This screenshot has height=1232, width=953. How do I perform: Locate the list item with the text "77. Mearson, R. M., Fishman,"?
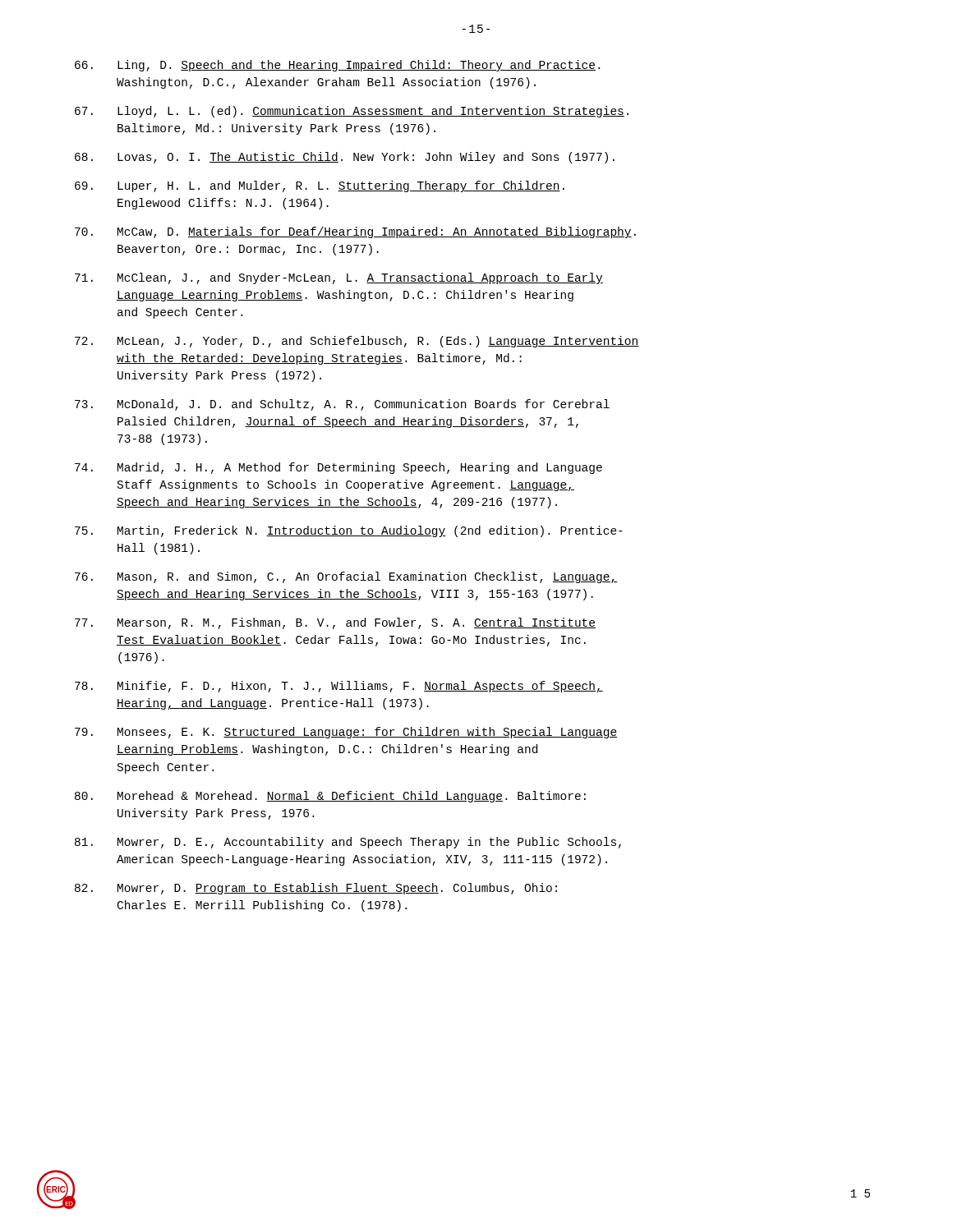click(335, 641)
